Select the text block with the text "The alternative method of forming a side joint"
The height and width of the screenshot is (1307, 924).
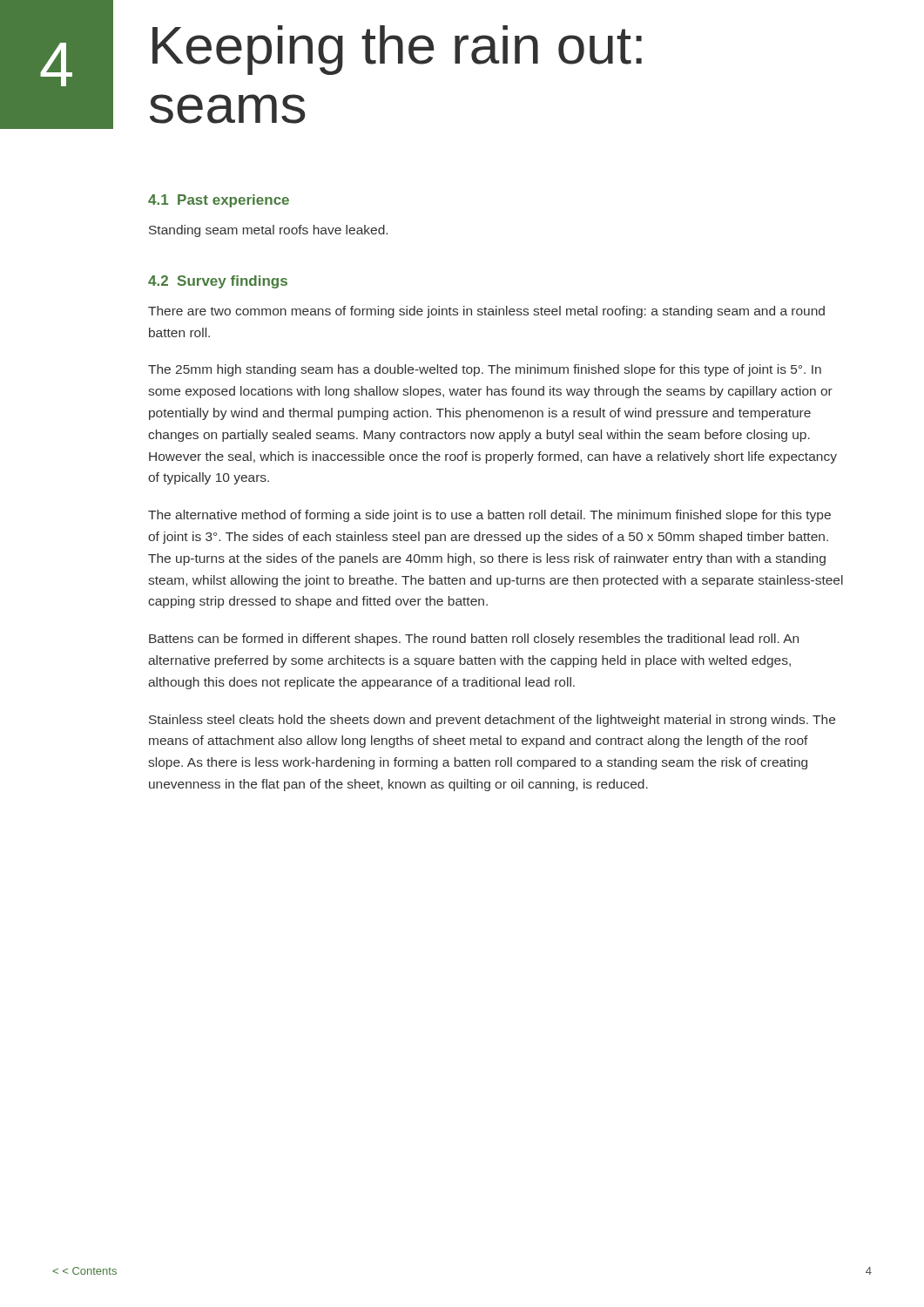[x=496, y=558]
